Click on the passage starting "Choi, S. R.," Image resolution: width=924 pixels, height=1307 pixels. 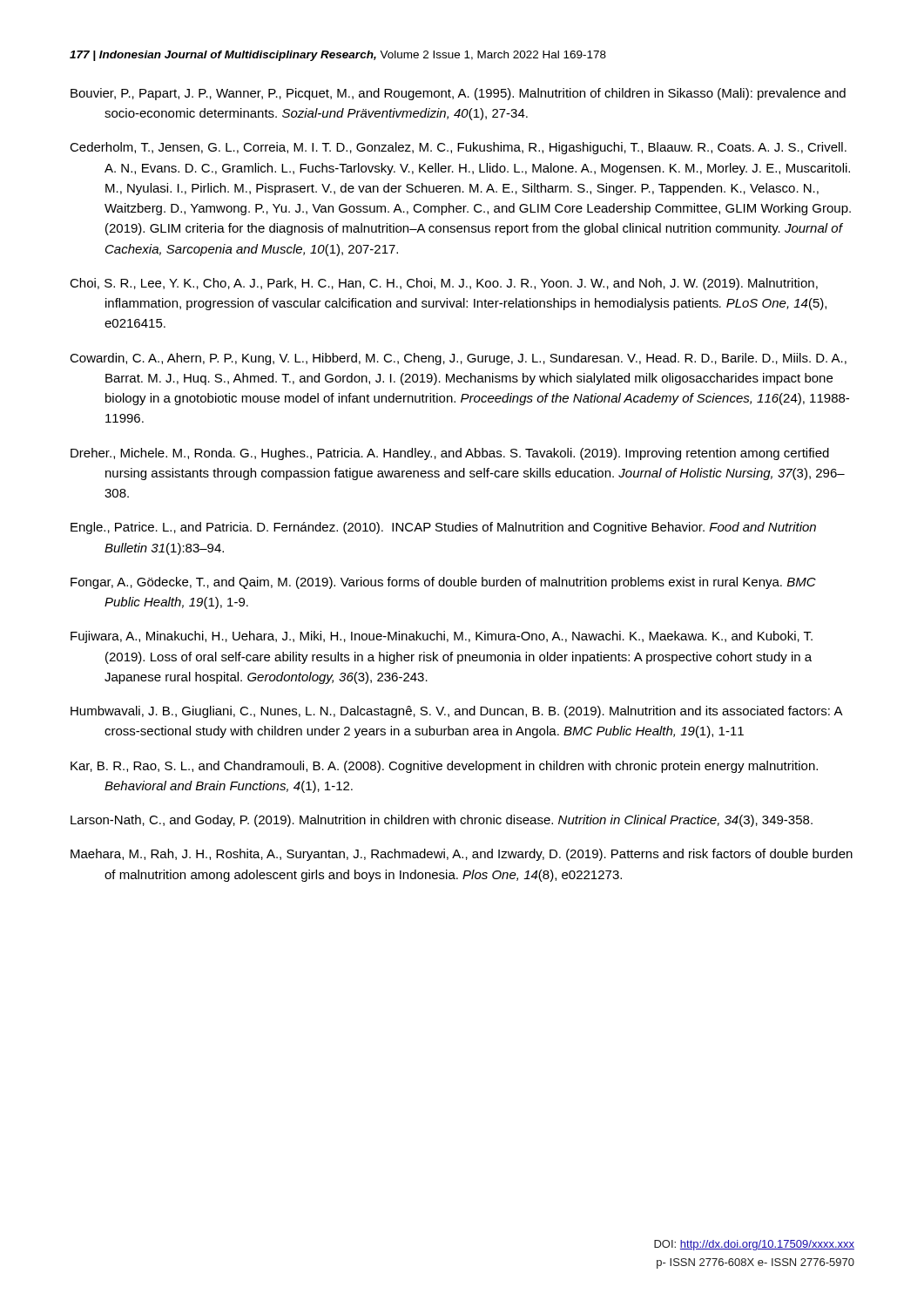click(x=449, y=303)
